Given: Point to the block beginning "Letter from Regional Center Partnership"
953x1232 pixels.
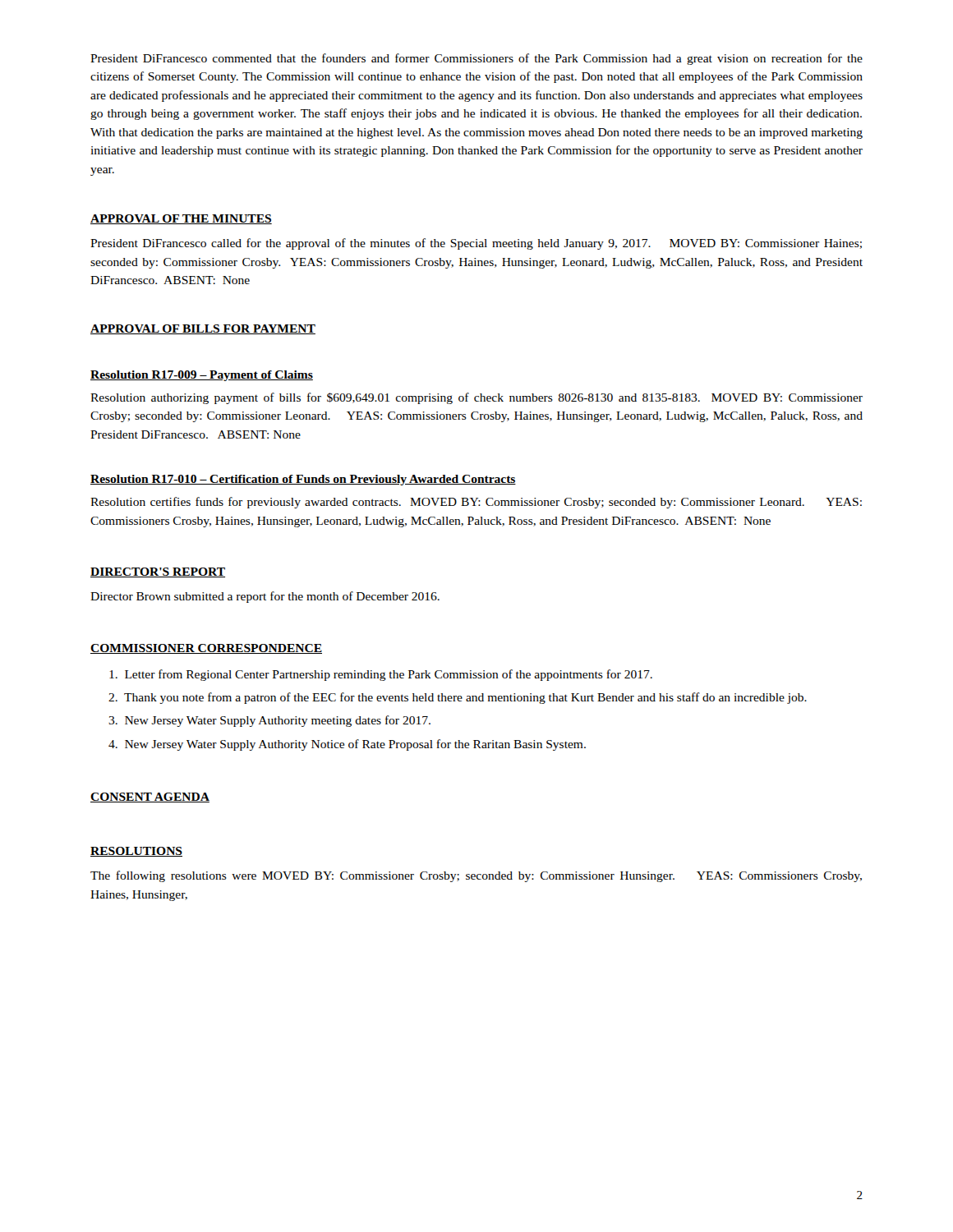Looking at the screenshot, I should pos(381,673).
